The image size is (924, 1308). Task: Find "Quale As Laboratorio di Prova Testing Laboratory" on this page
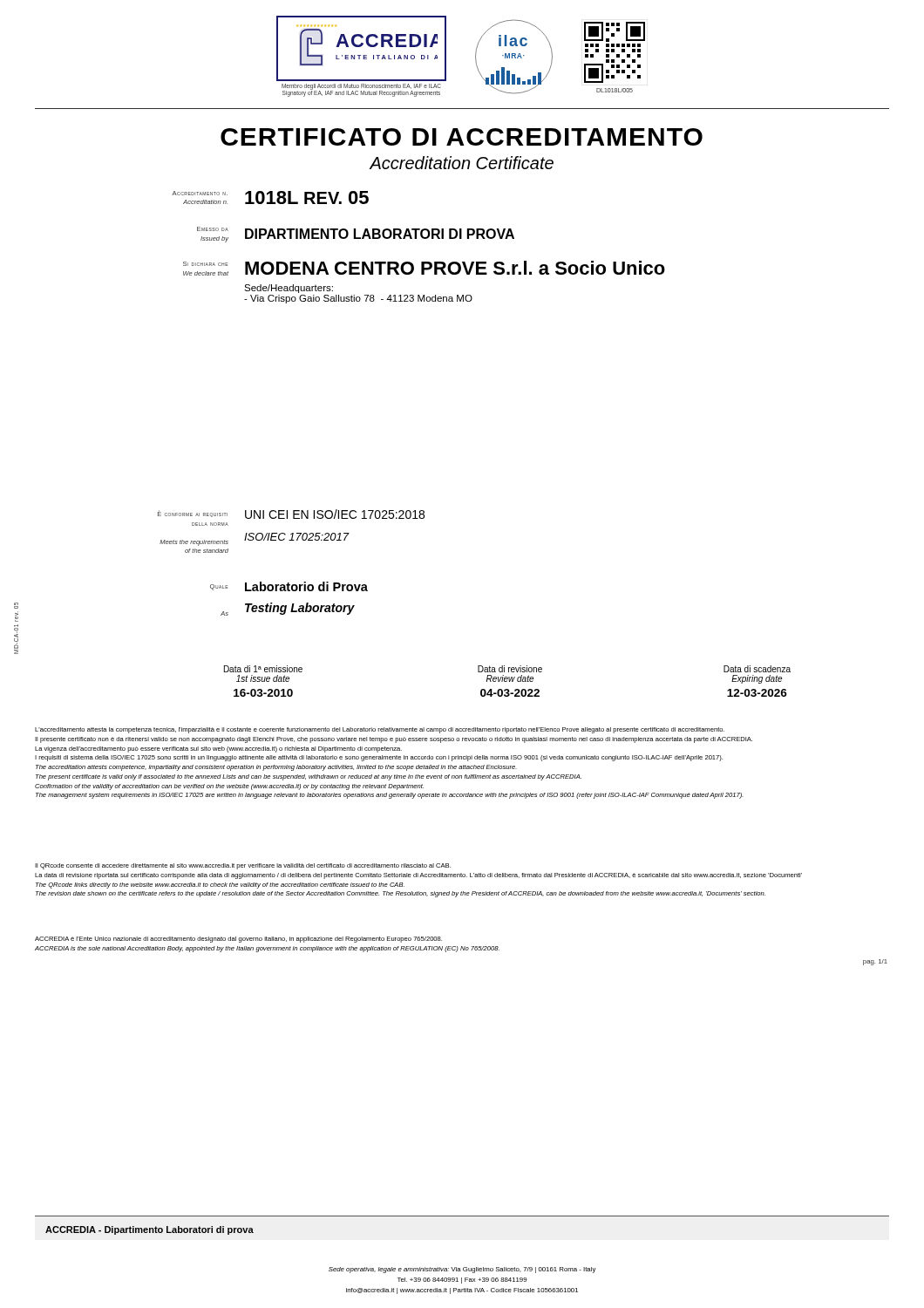tap(245, 599)
